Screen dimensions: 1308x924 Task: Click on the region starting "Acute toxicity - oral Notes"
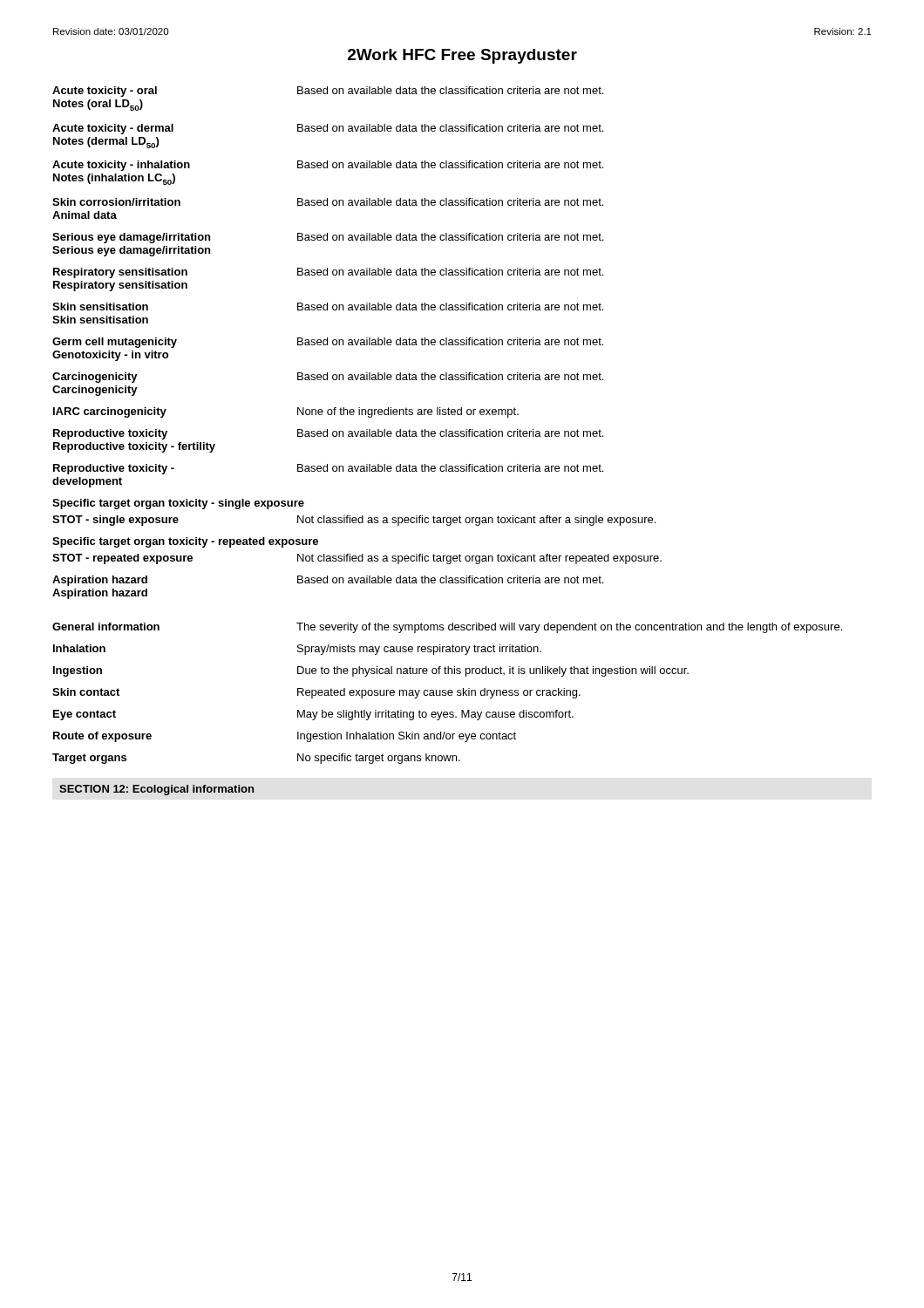coord(462,98)
